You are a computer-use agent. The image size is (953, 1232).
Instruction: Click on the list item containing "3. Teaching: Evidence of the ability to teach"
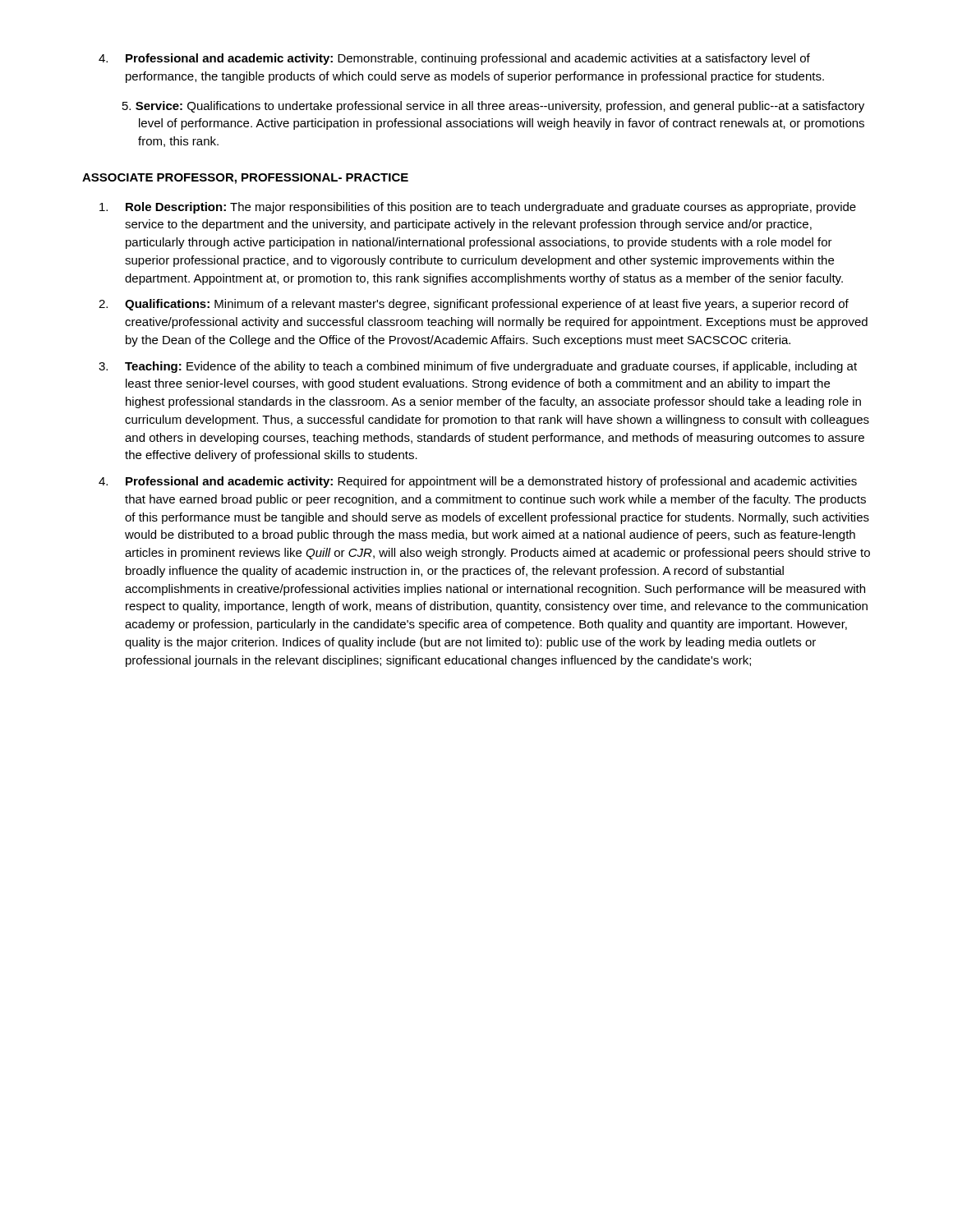pos(485,411)
